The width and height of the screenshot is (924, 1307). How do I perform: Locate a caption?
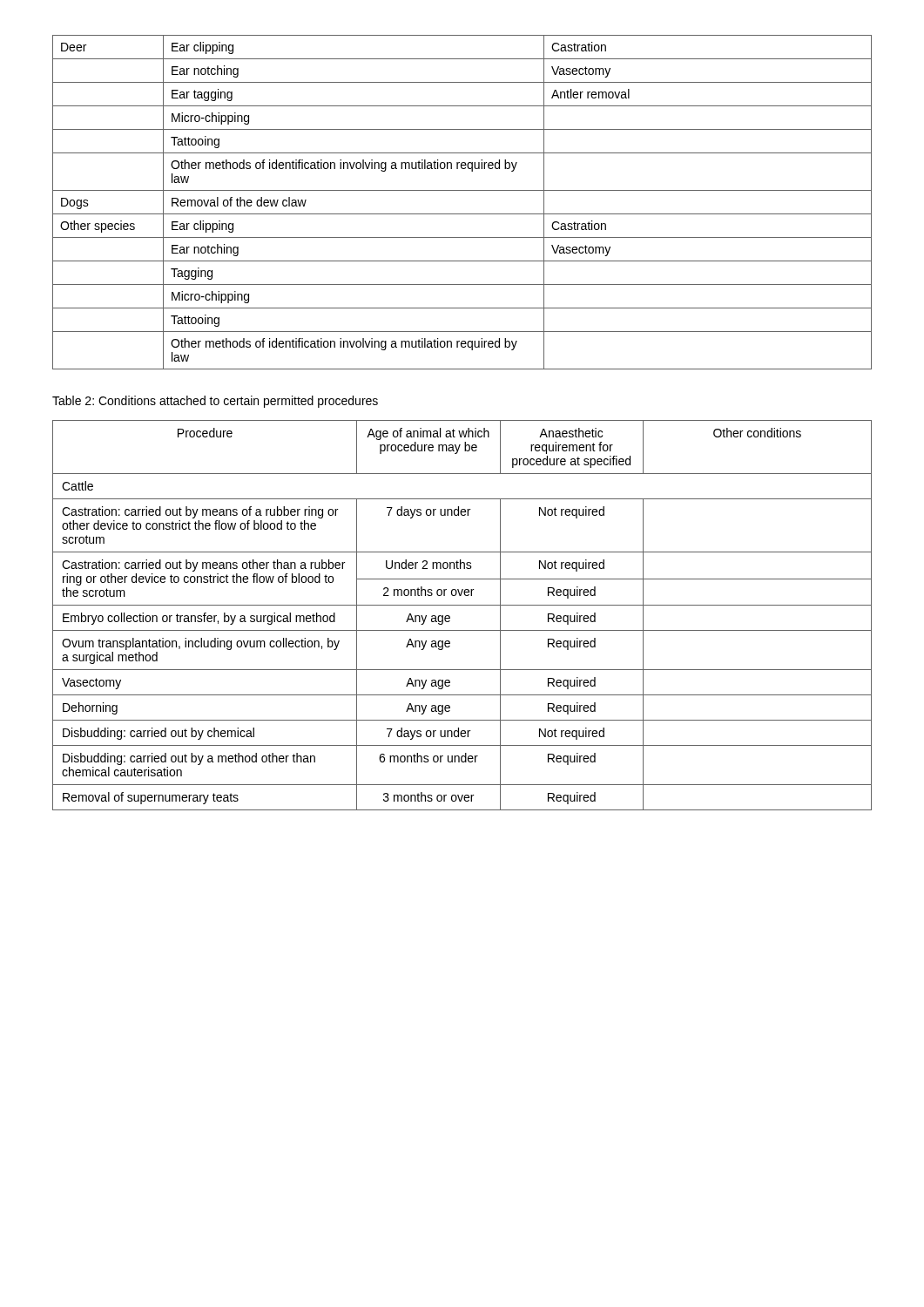click(x=215, y=401)
